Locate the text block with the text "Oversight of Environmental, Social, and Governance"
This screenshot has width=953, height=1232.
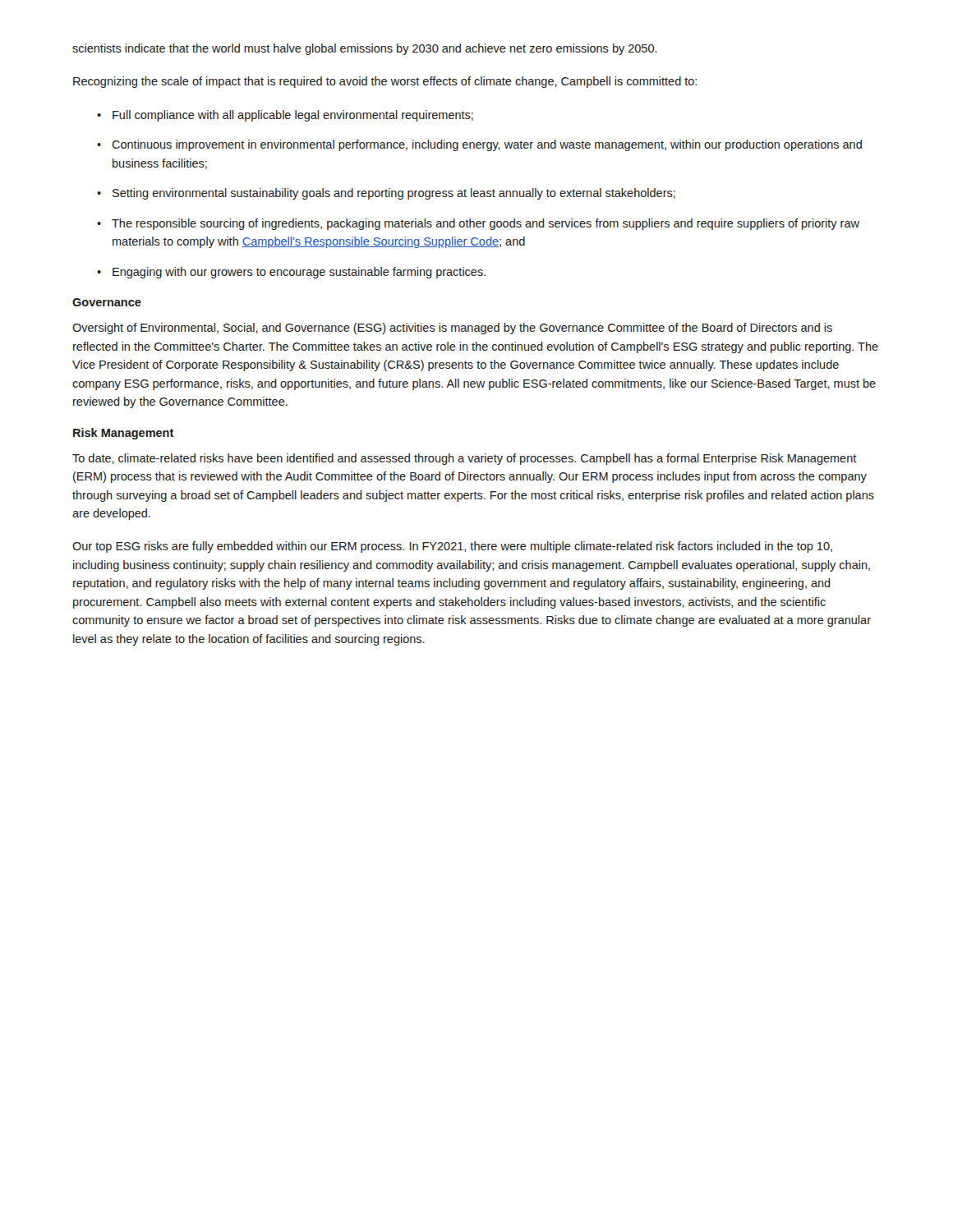476,365
